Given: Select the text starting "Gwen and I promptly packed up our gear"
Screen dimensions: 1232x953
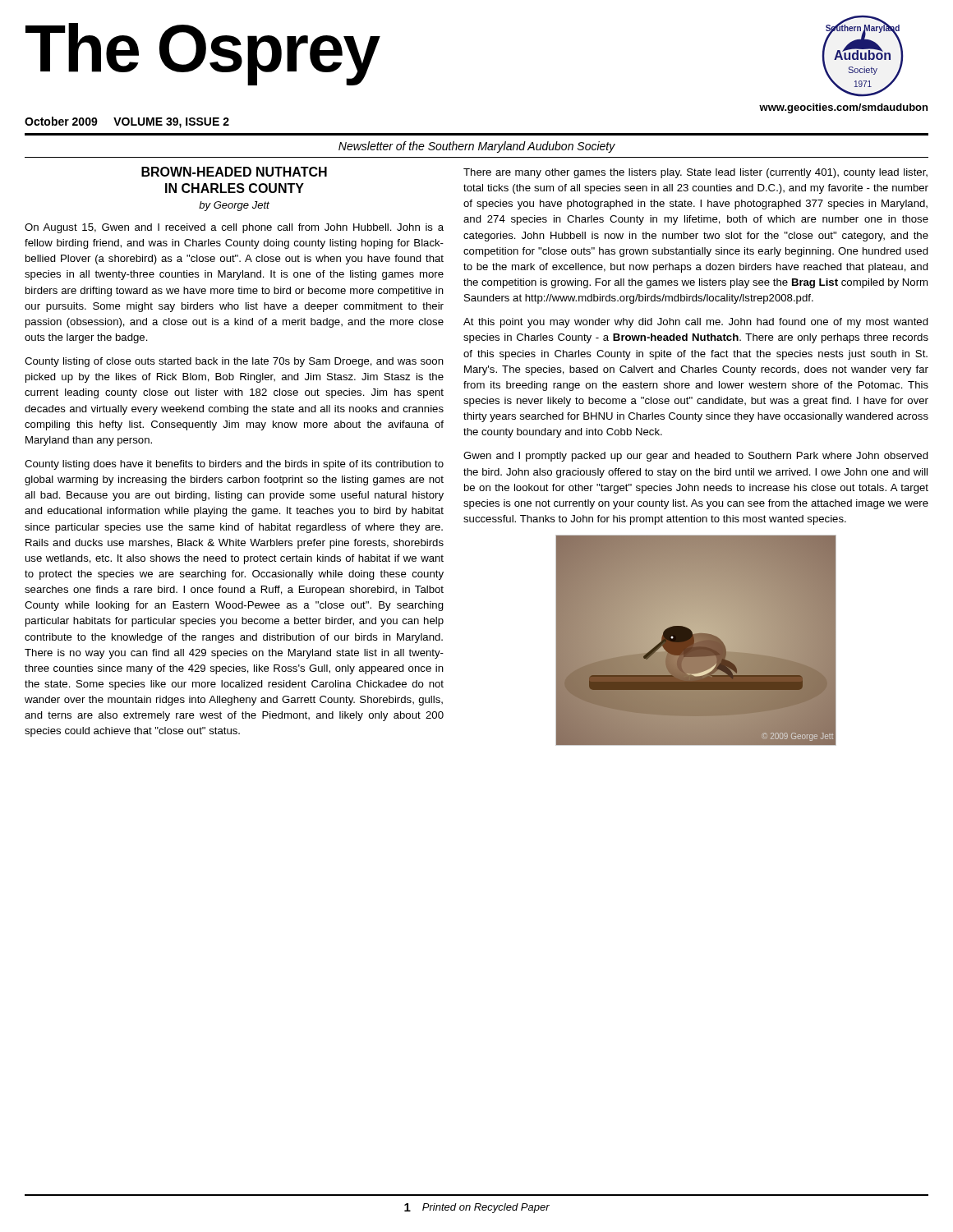Looking at the screenshot, I should coord(696,487).
